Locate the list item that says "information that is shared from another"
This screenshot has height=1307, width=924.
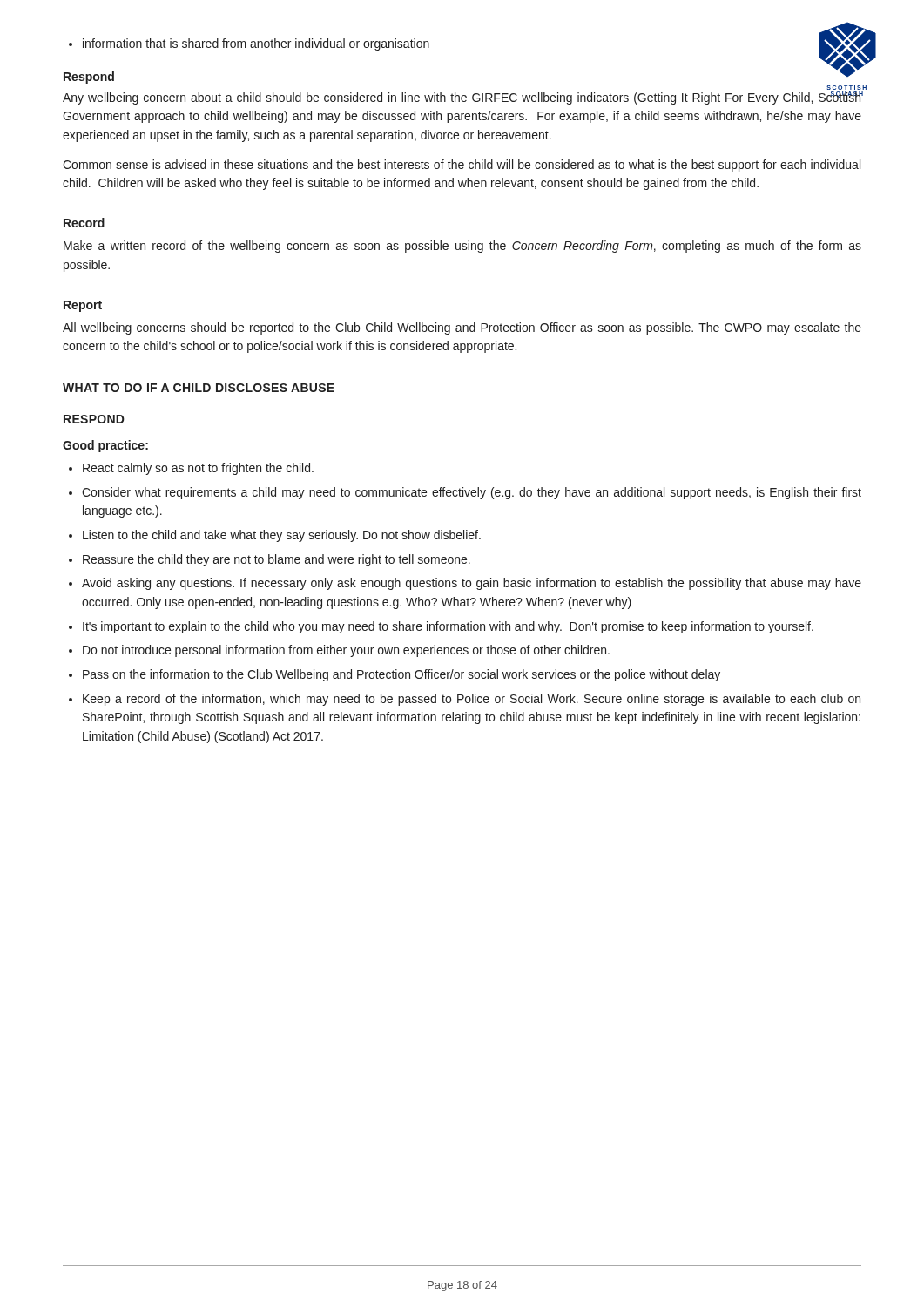pyautogui.click(x=269, y=44)
